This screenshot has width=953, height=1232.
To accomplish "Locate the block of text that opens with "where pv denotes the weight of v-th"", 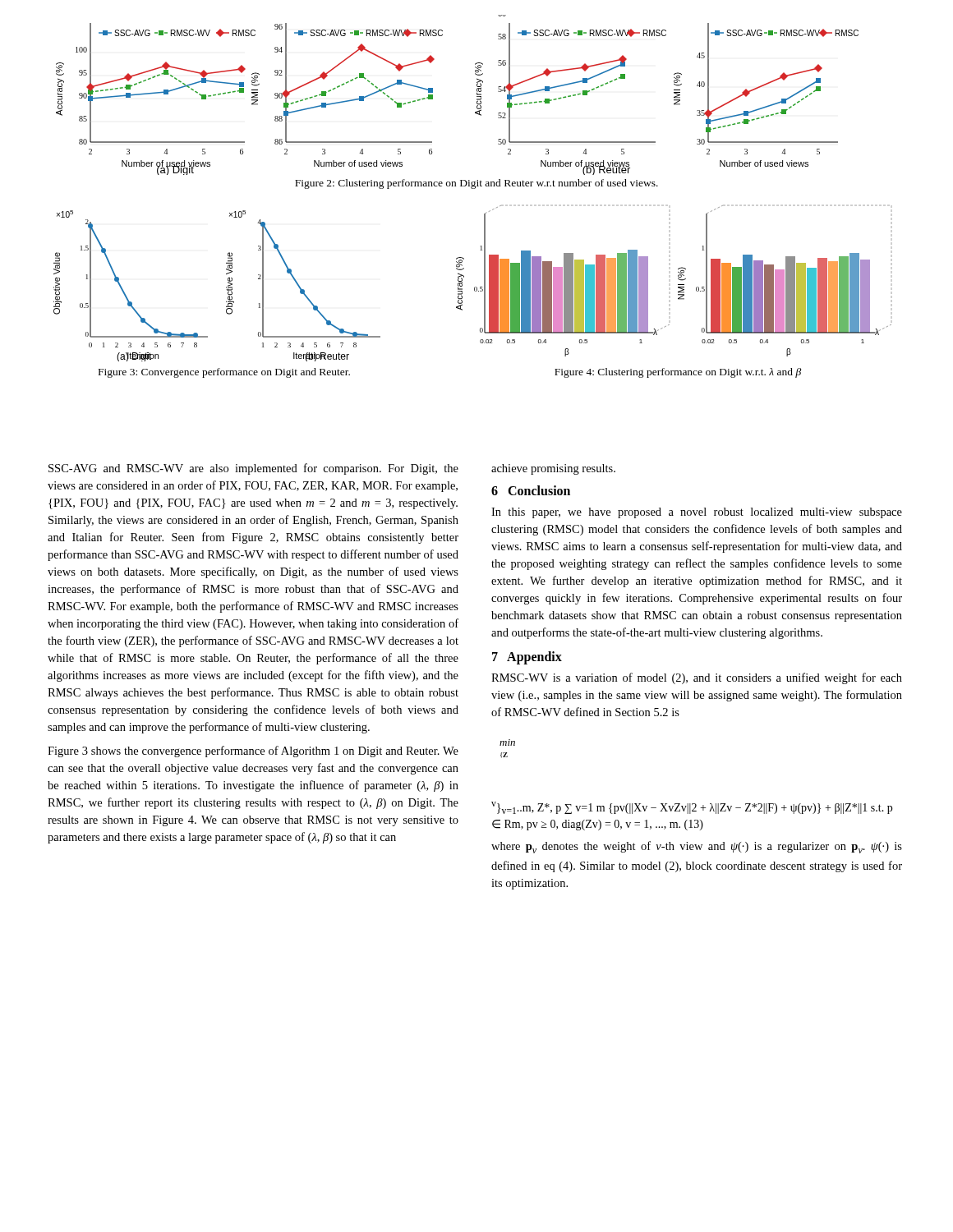I will pos(697,865).
